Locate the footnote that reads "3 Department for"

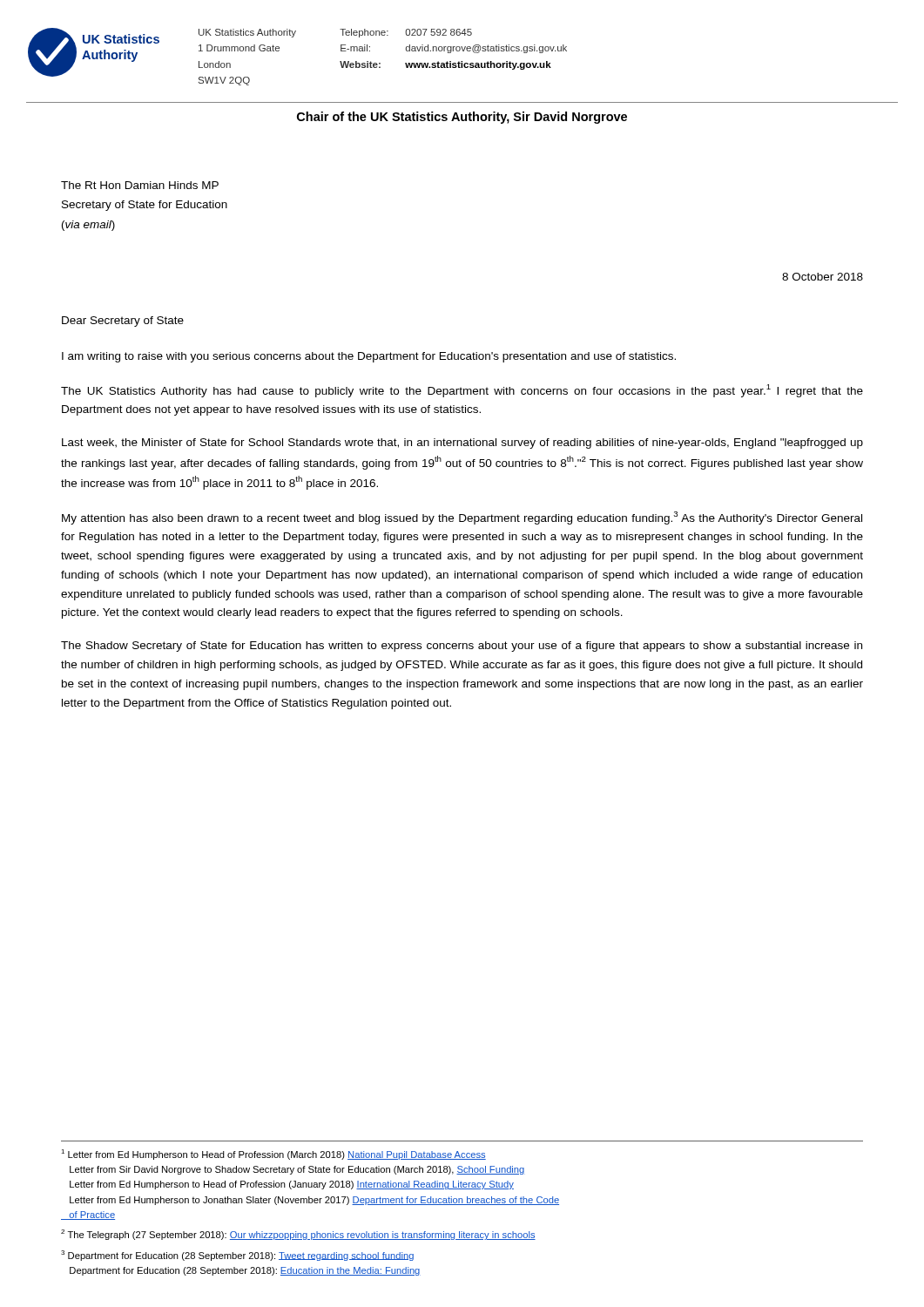[237, 1256]
